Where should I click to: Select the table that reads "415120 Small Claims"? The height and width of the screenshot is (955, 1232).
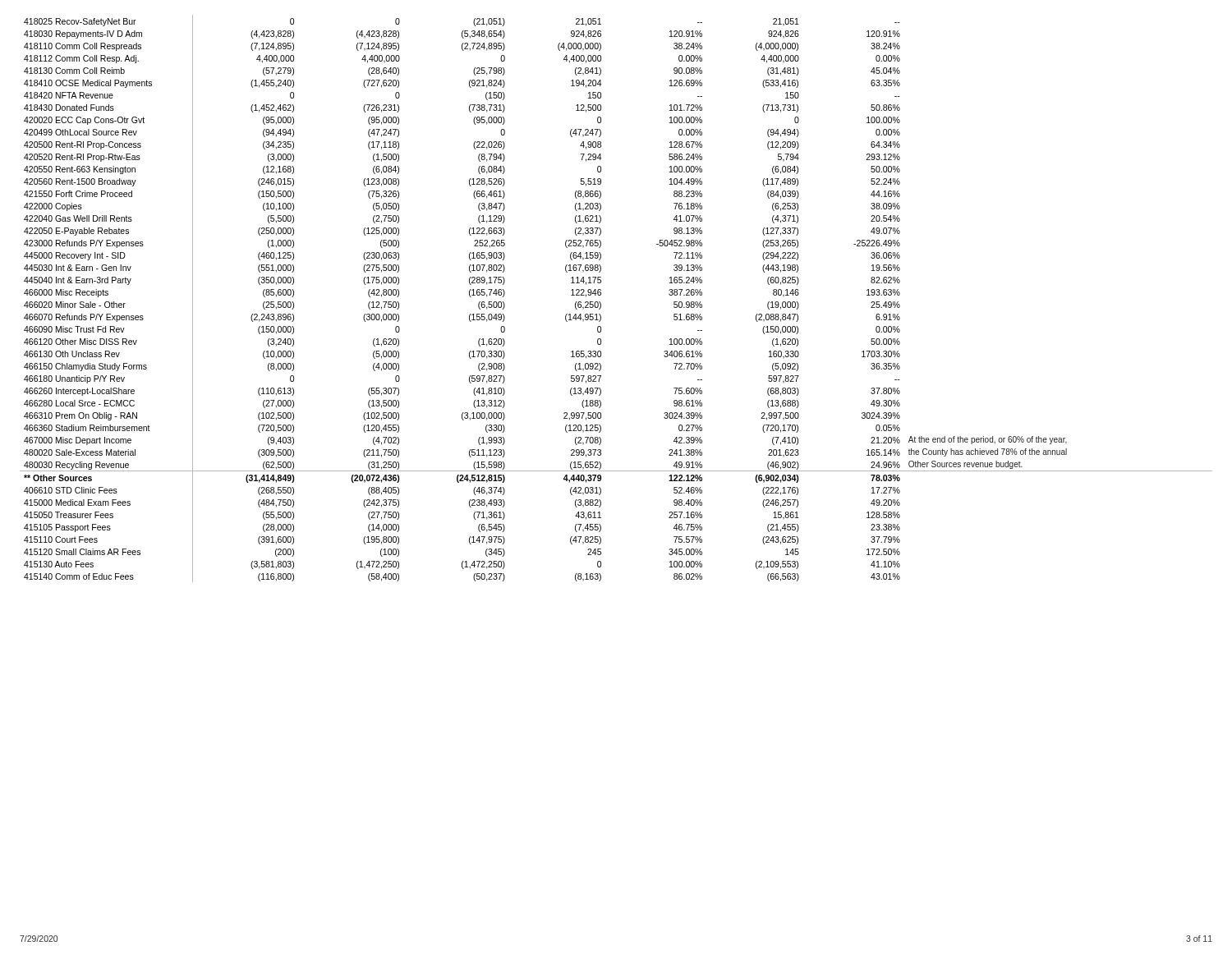(x=616, y=298)
